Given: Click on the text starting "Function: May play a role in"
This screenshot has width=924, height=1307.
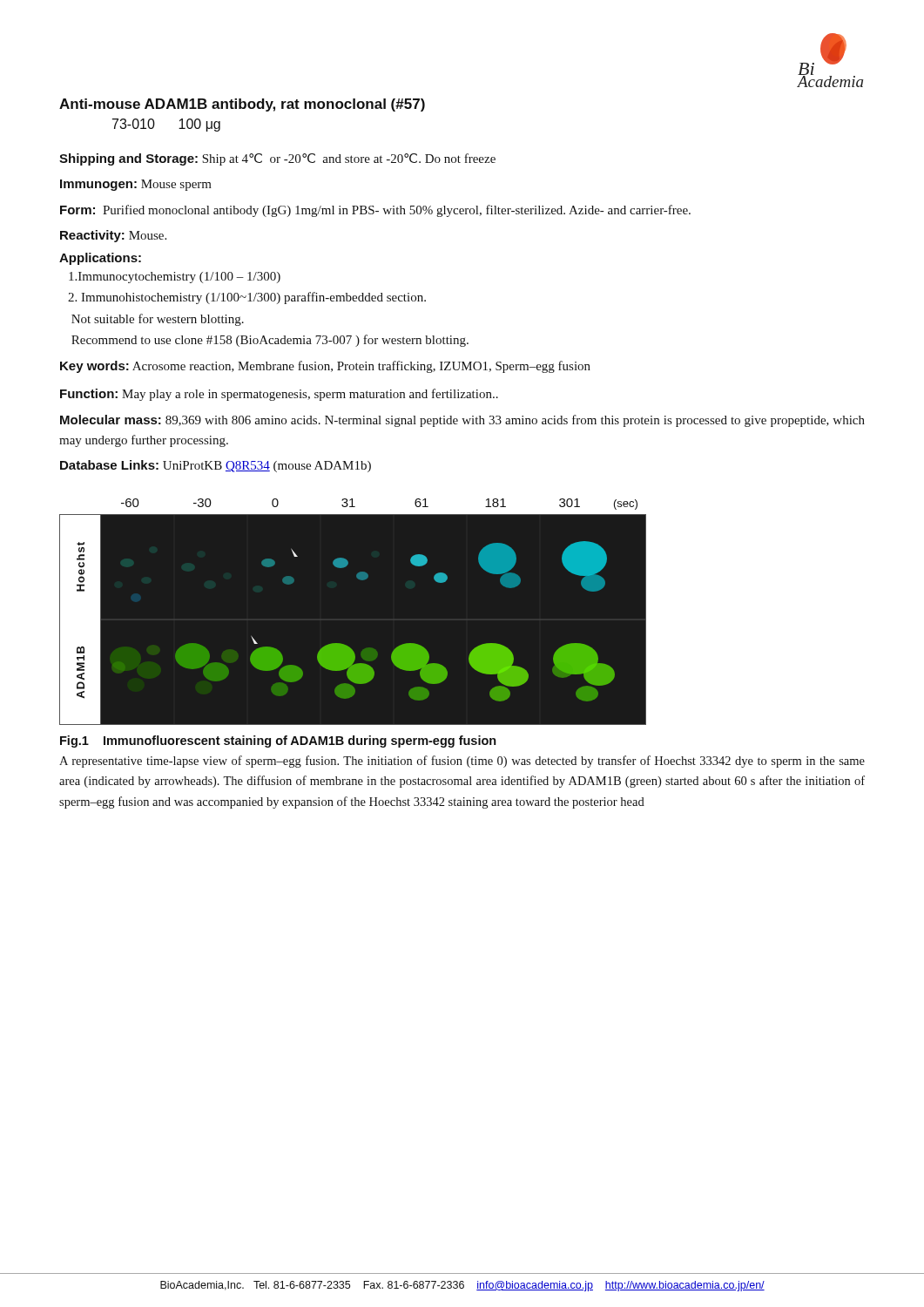Looking at the screenshot, I should 279,394.
